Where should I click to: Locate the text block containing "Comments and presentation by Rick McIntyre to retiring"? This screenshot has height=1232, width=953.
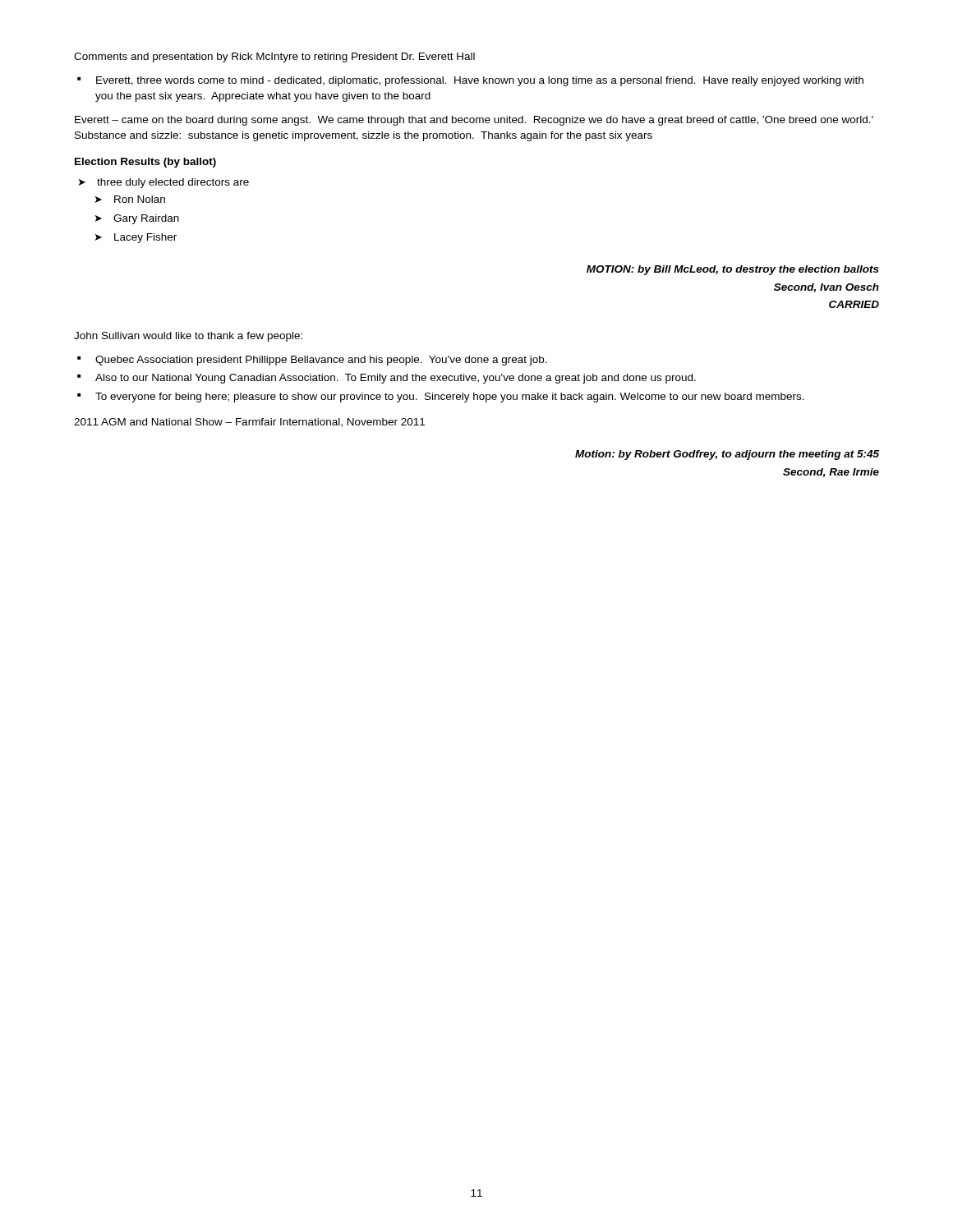pos(476,57)
